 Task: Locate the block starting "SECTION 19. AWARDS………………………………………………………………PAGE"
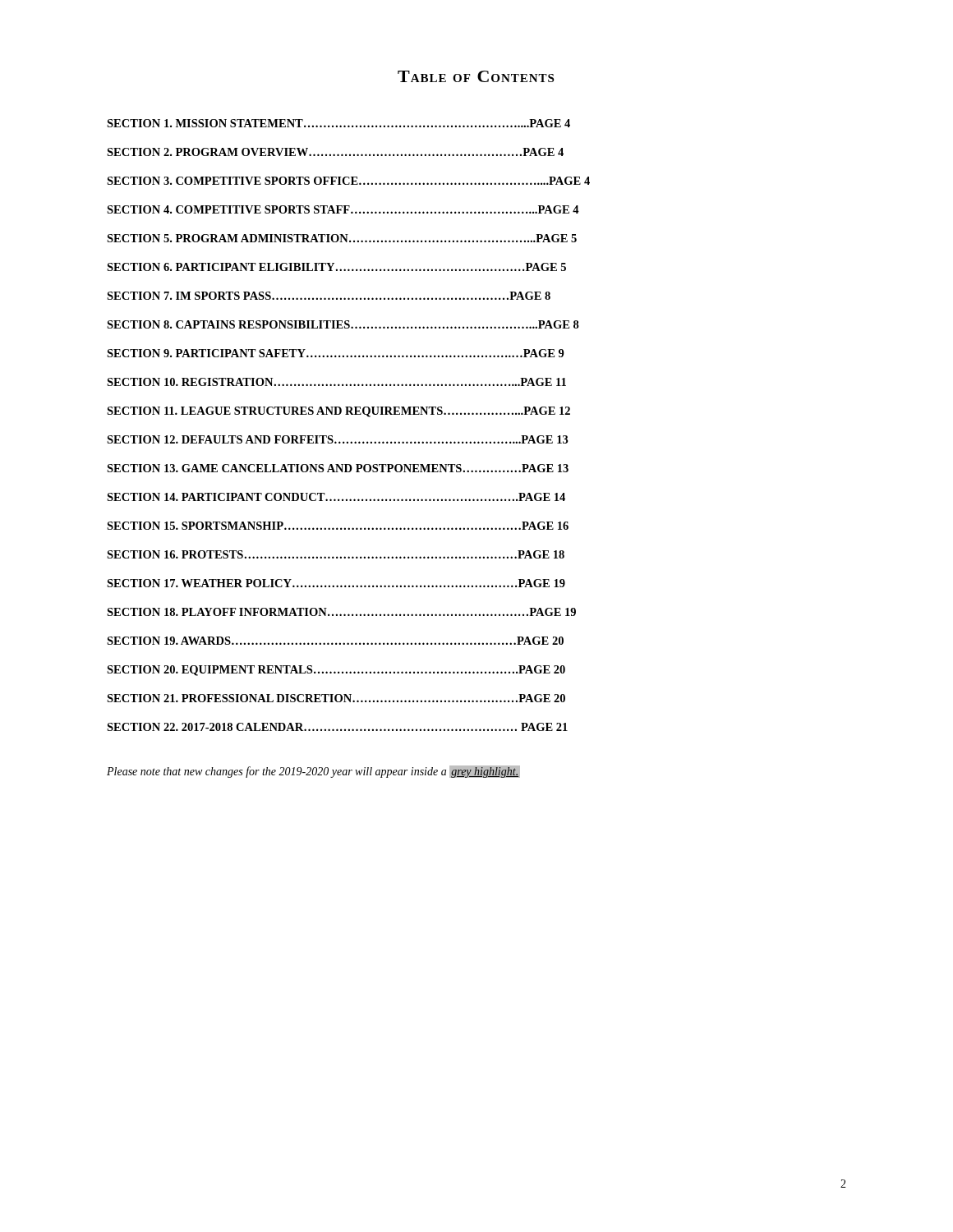pos(335,641)
